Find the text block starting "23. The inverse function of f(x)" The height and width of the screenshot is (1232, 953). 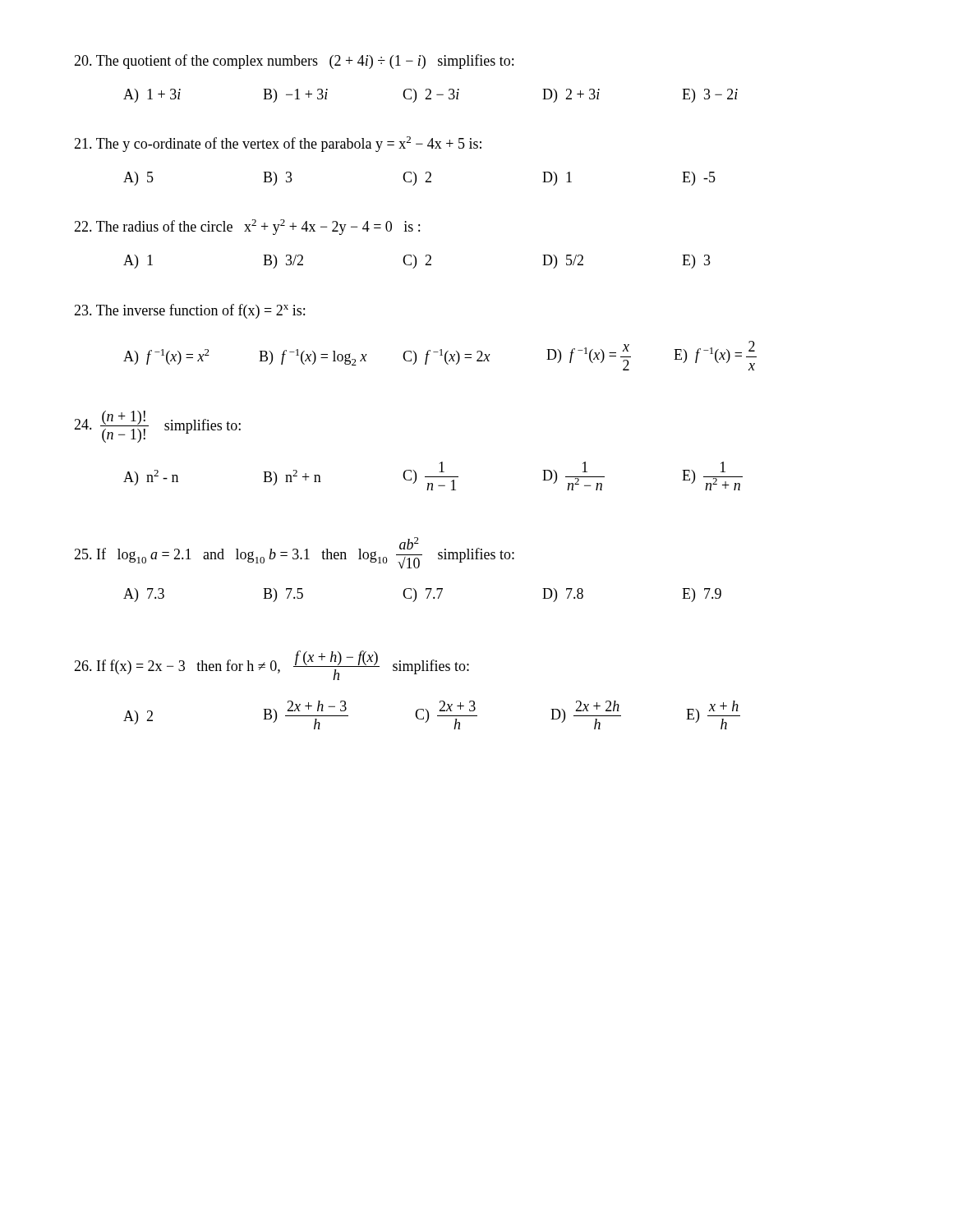click(189, 311)
